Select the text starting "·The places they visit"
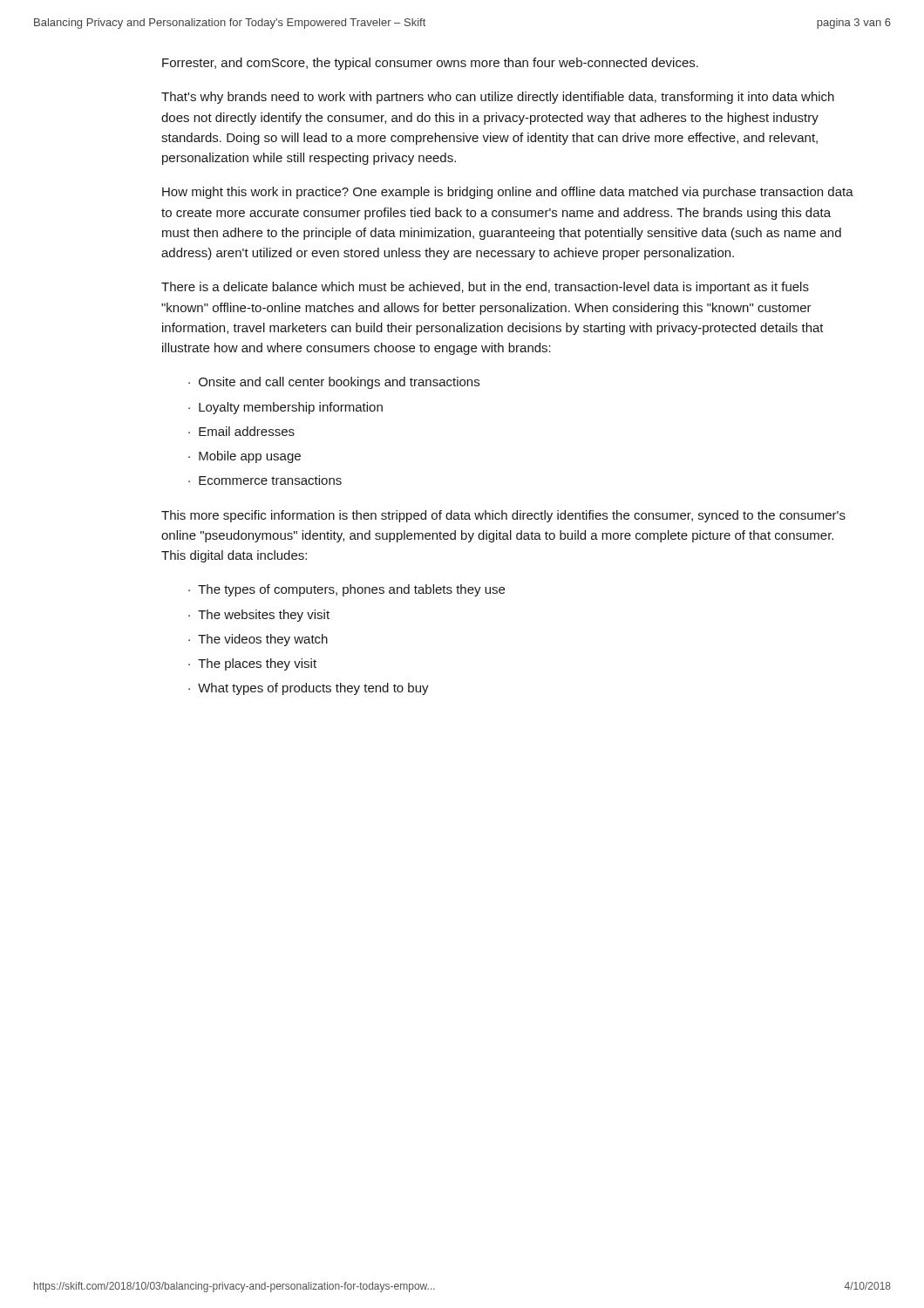 click(x=252, y=663)
